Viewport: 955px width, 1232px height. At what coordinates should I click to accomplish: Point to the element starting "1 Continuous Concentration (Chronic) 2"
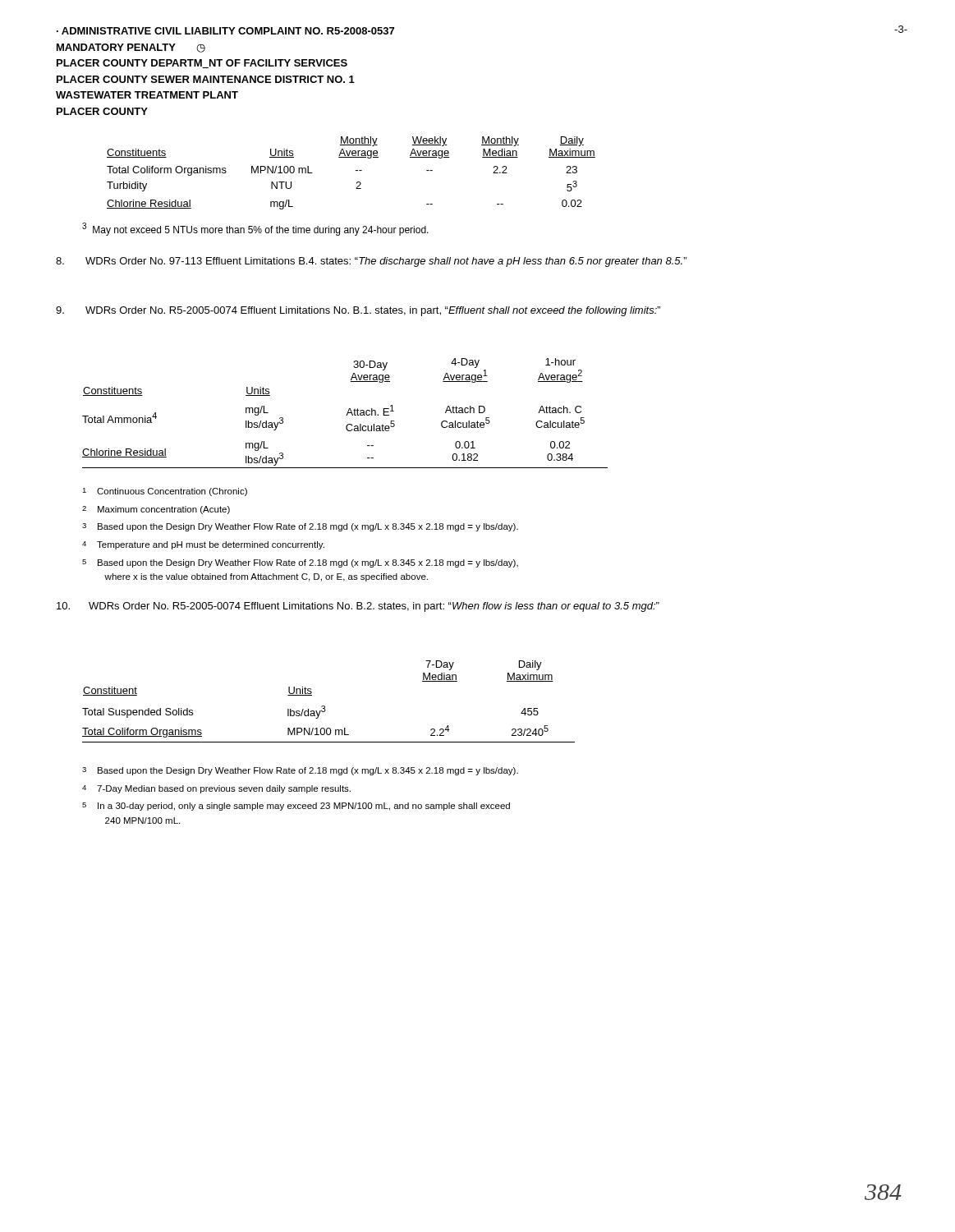(494, 535)
